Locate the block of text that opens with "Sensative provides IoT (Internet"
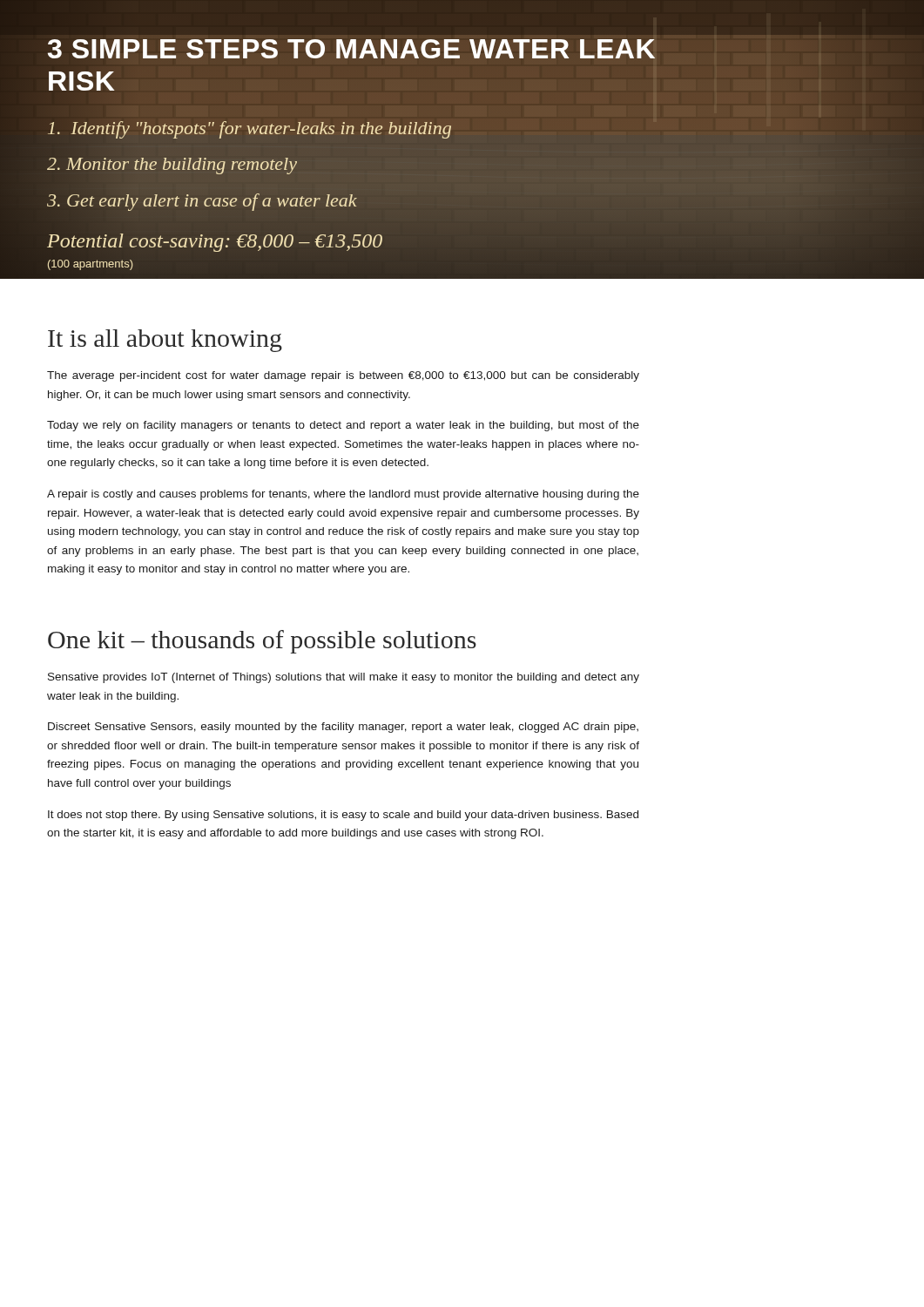This screenshot has width=924, height=1307. tap(343, 686)
